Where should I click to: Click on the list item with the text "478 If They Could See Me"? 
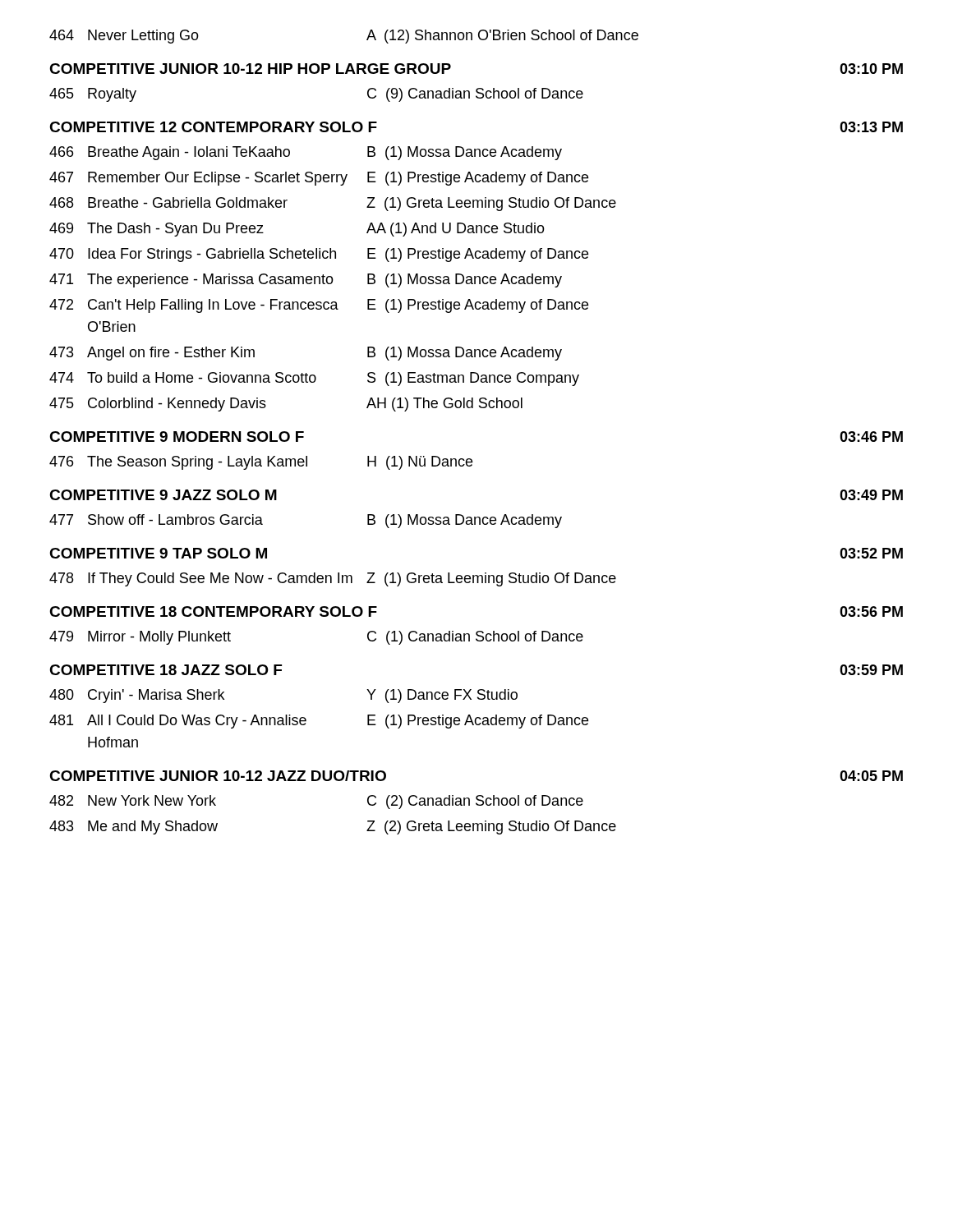tap(476, 579)
